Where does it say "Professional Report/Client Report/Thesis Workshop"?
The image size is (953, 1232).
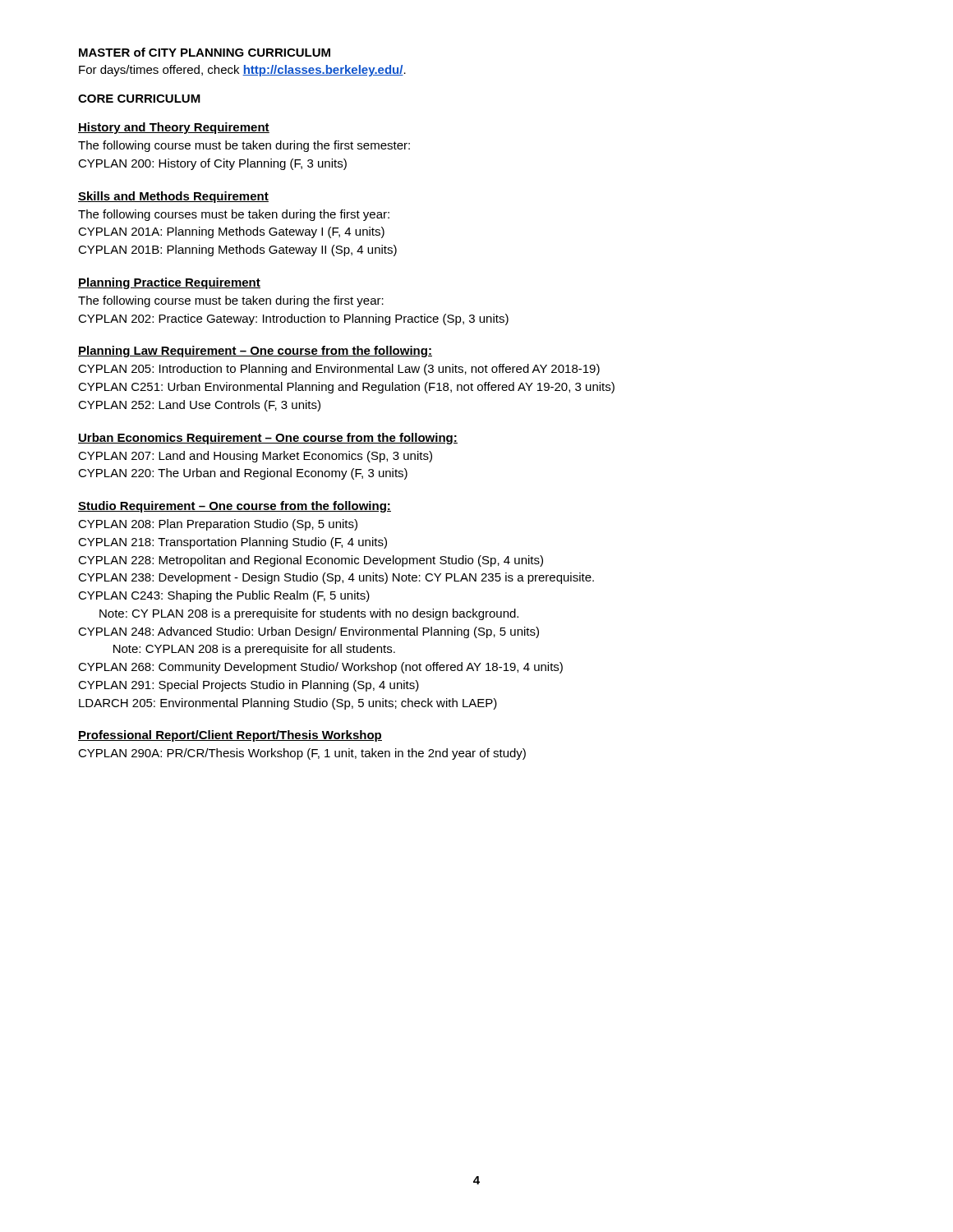tap(230, 736)
